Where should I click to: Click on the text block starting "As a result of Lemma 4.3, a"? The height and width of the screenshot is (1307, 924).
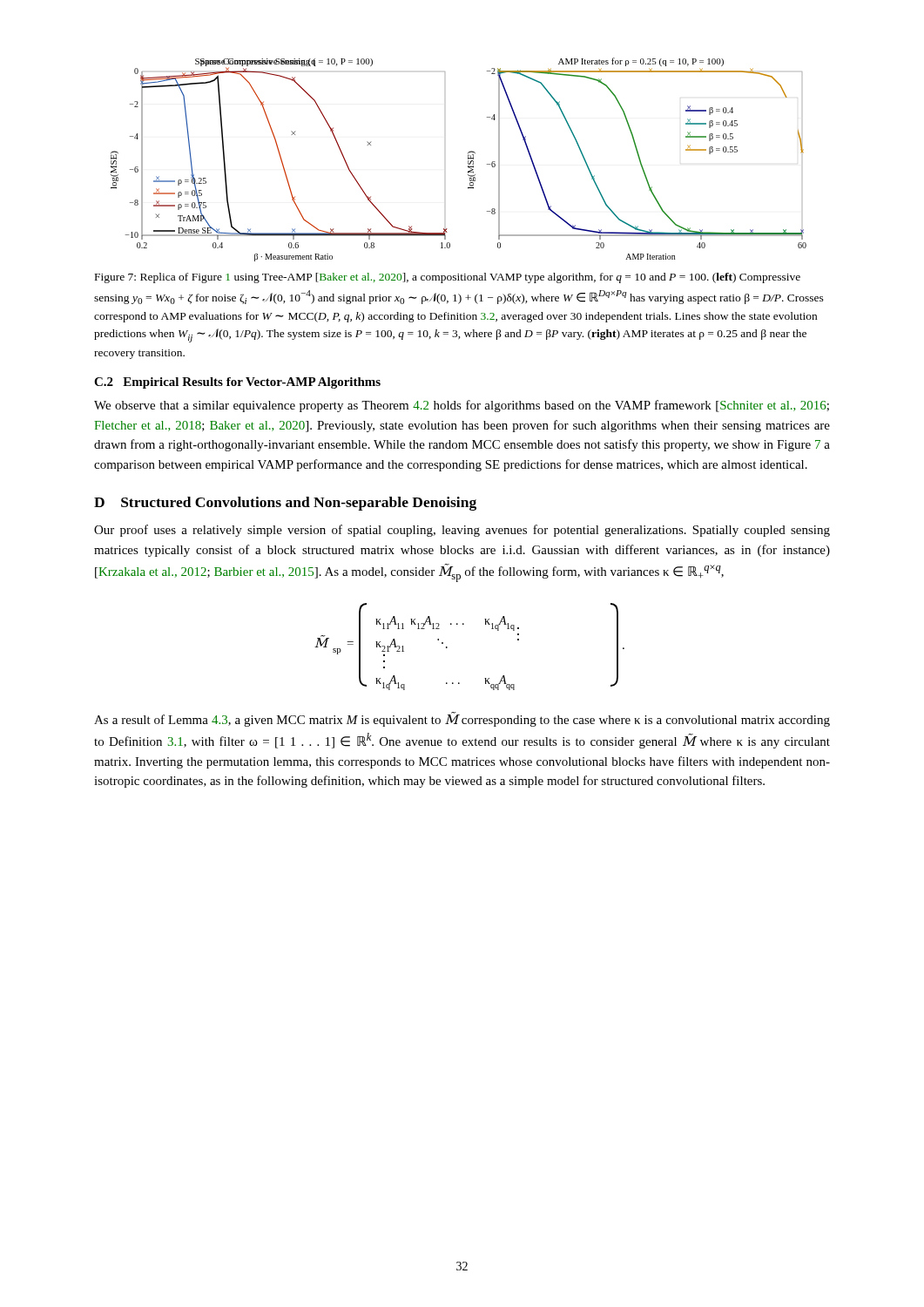462,750
